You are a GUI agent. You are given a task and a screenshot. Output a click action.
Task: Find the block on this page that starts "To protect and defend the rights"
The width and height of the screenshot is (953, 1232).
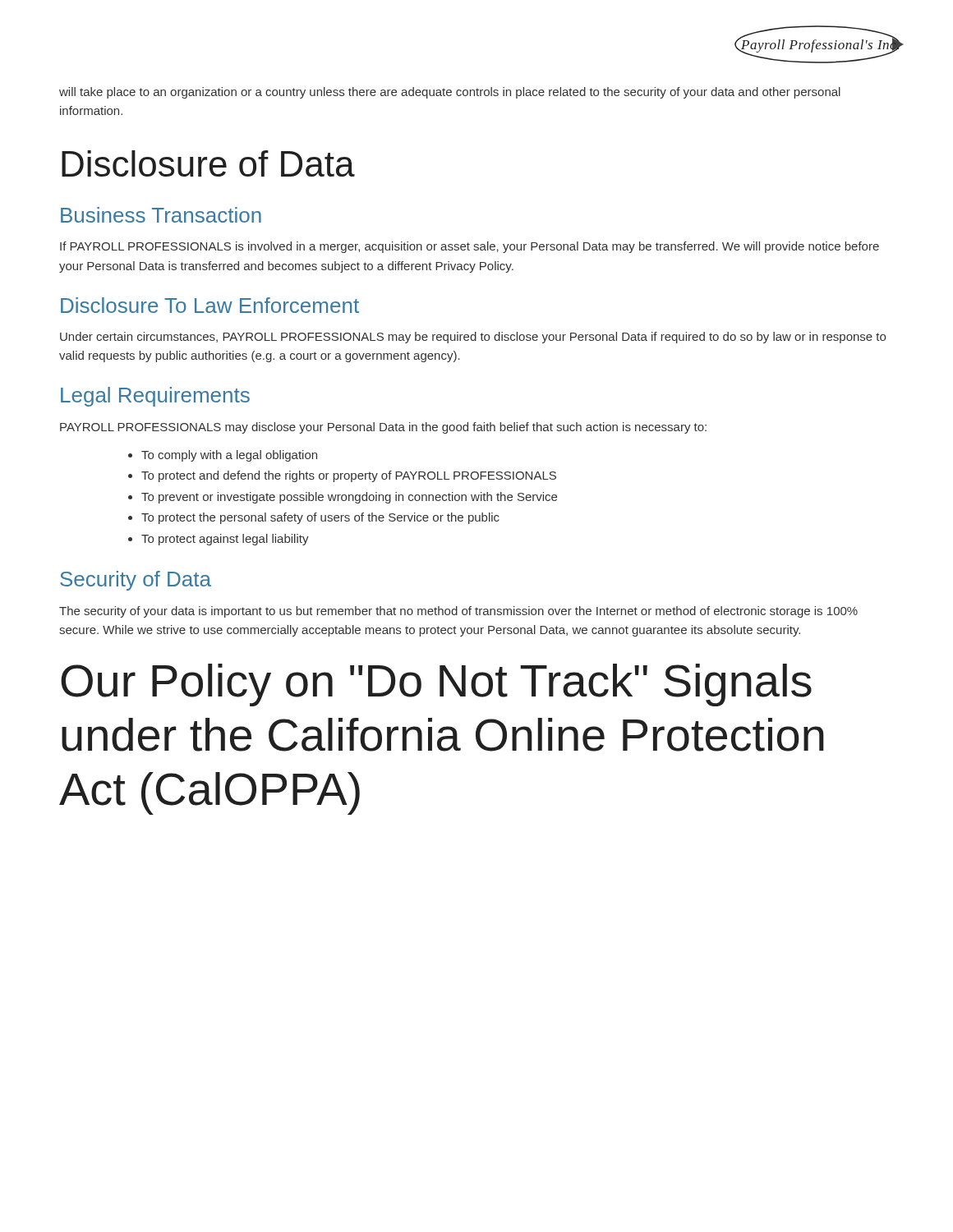point(349,475)
